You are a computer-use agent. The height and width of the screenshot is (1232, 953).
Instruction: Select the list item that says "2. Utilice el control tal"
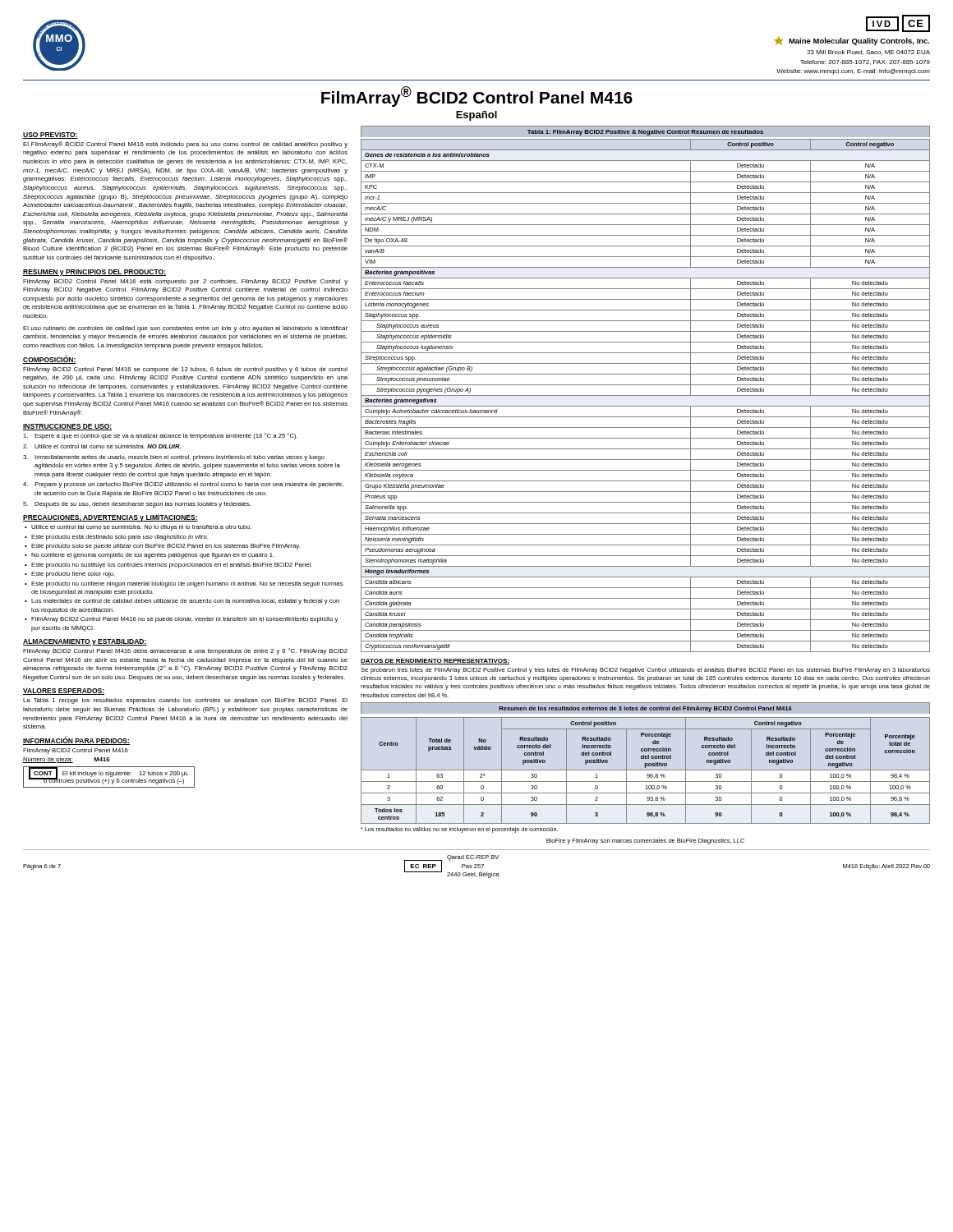(x=102, y=447)
